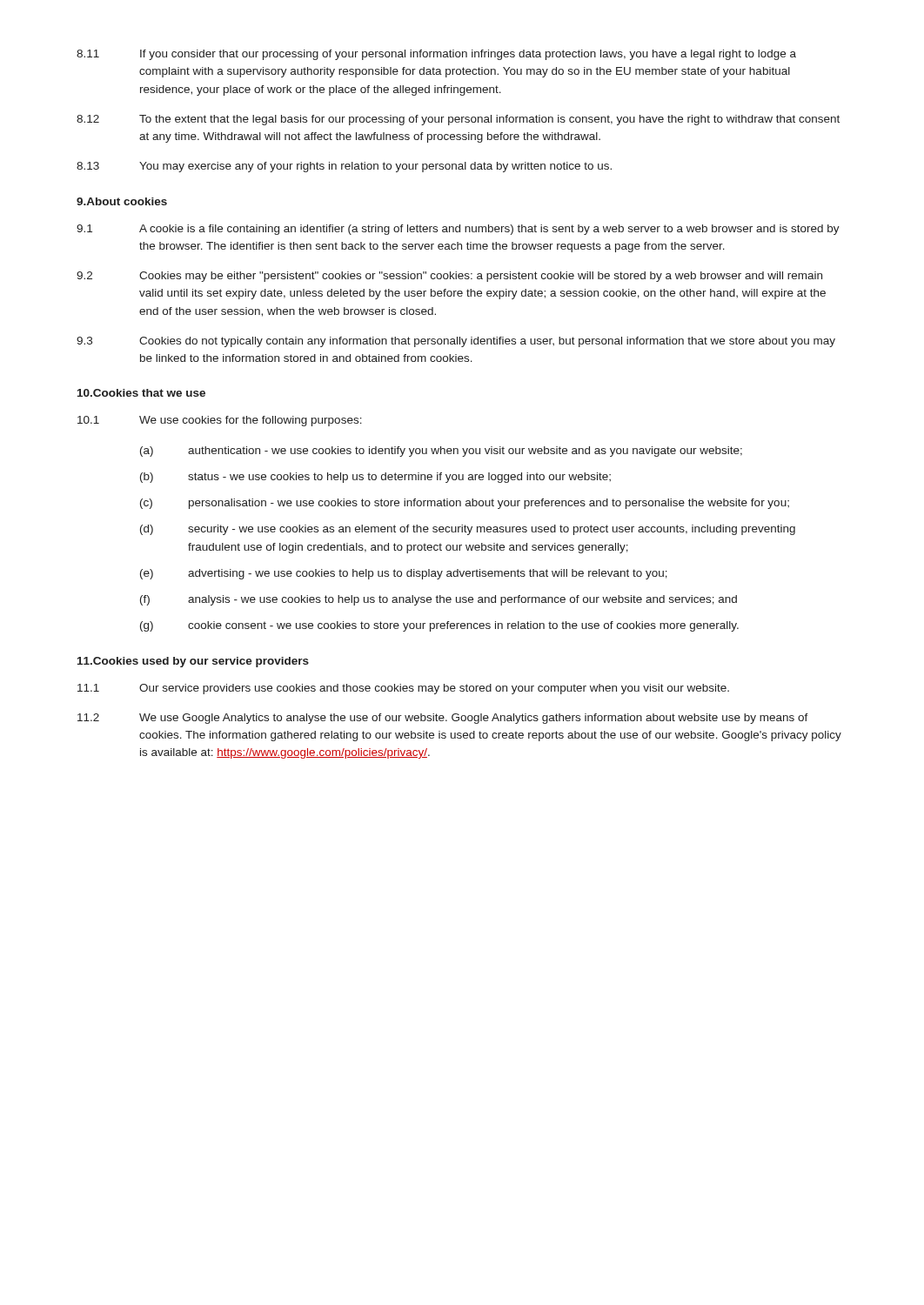The image size is (924, 1305).
Task: Find "11.Cookies used by our service providers" on this page
Action: (x=193, y=660)
